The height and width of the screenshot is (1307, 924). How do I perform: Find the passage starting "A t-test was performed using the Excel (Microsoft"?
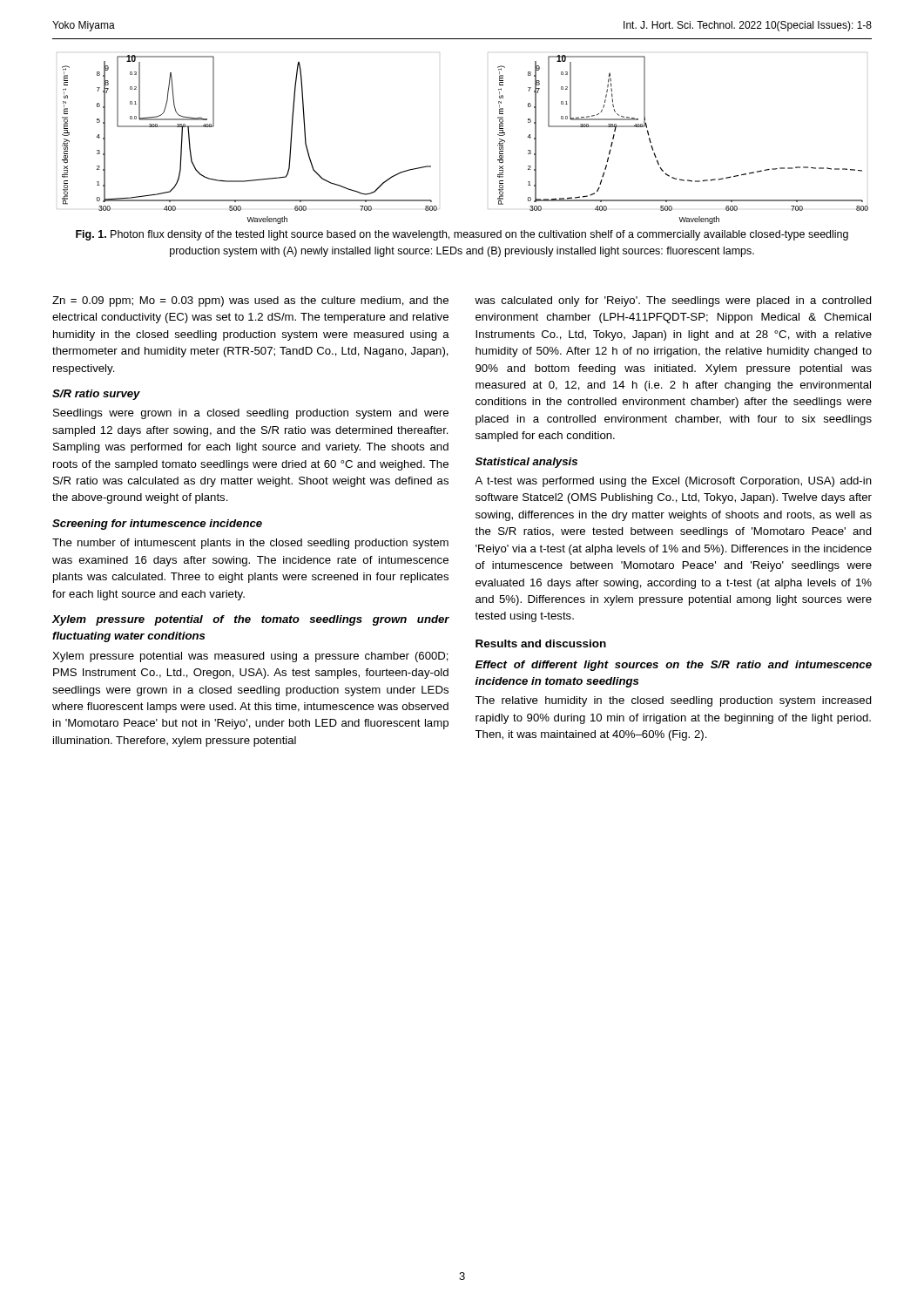[x=673, y=548]
